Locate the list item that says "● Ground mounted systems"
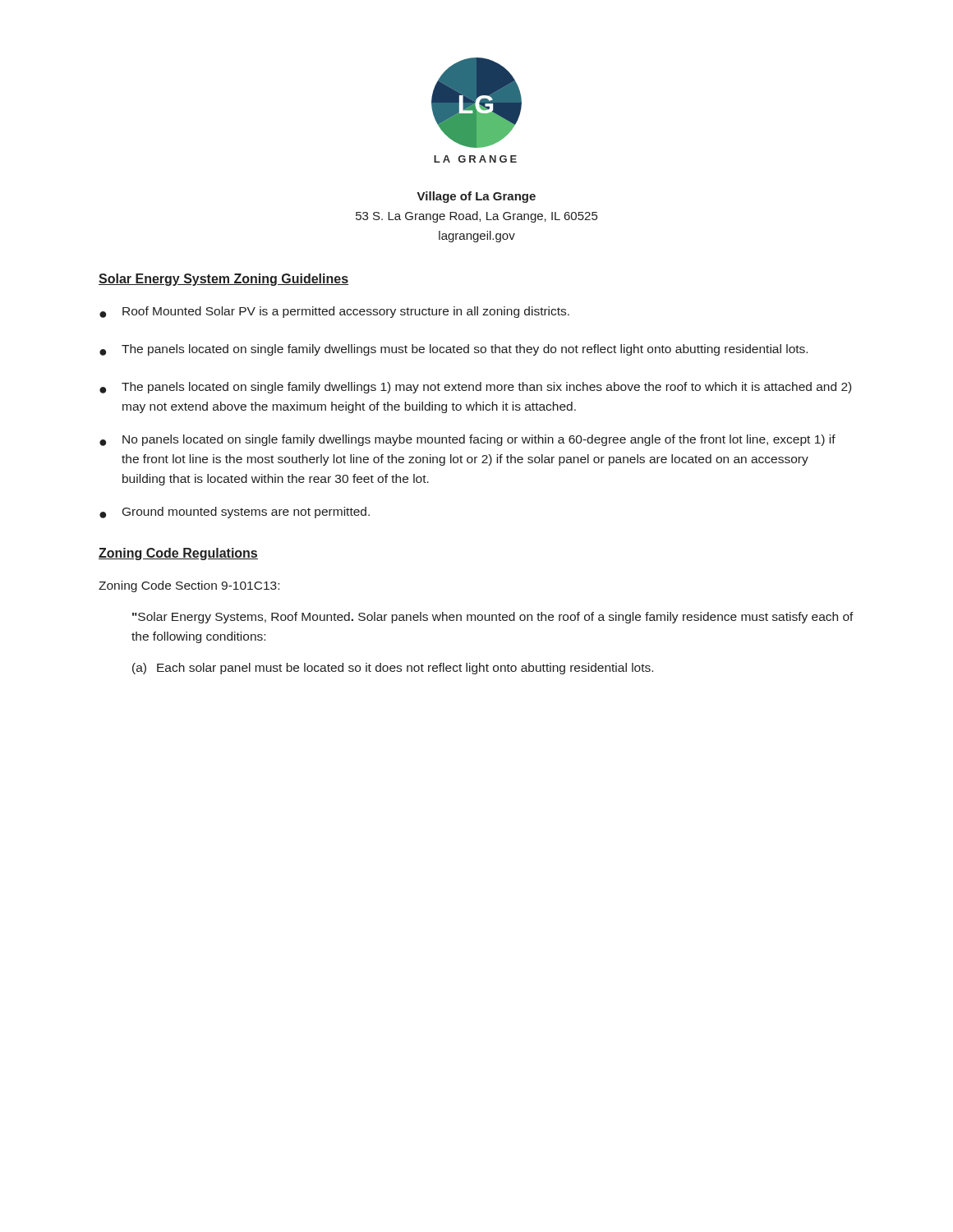Viewport: 953px width, 1232px height. click(235, 513)
